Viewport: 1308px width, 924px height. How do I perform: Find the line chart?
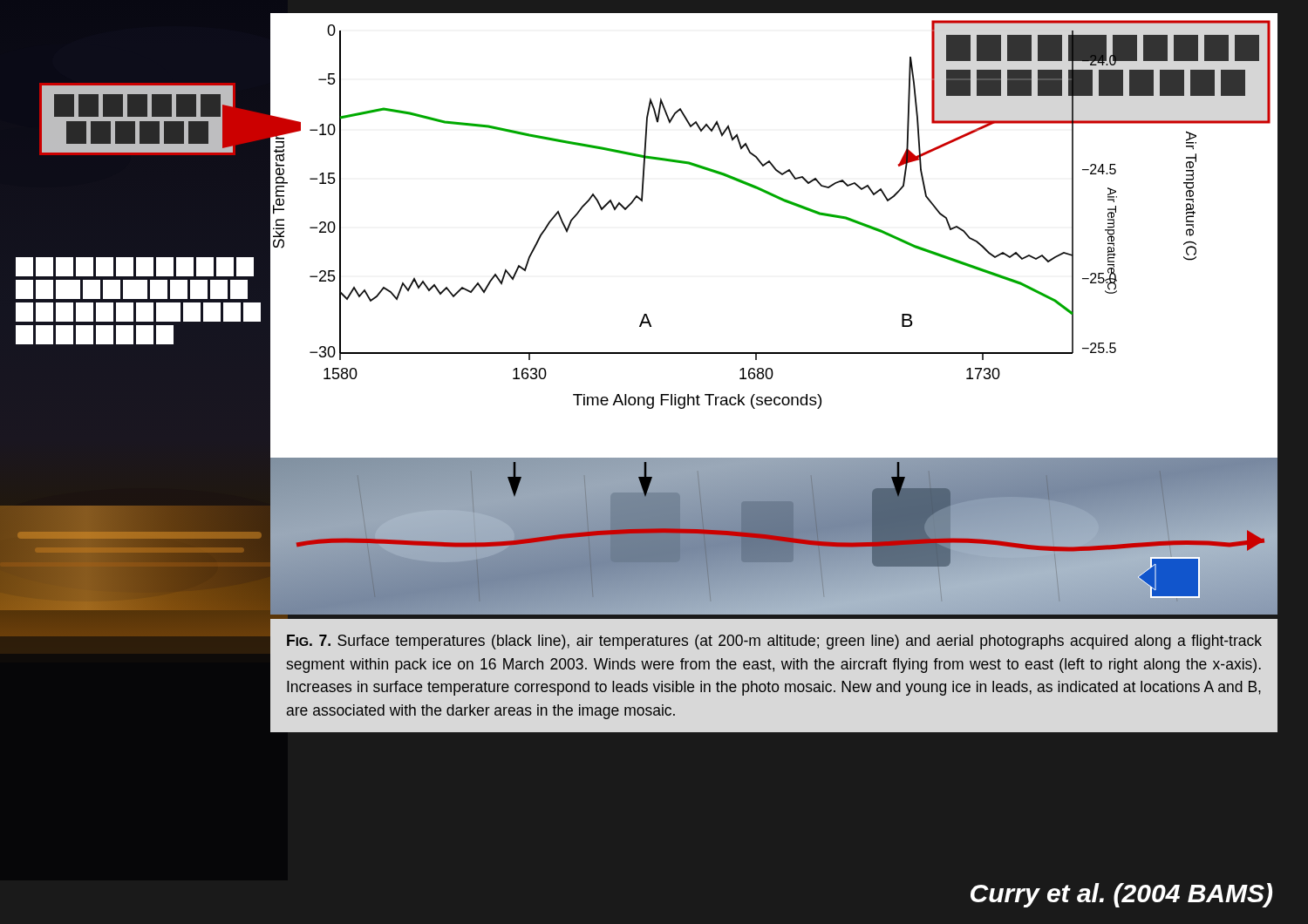774,235
